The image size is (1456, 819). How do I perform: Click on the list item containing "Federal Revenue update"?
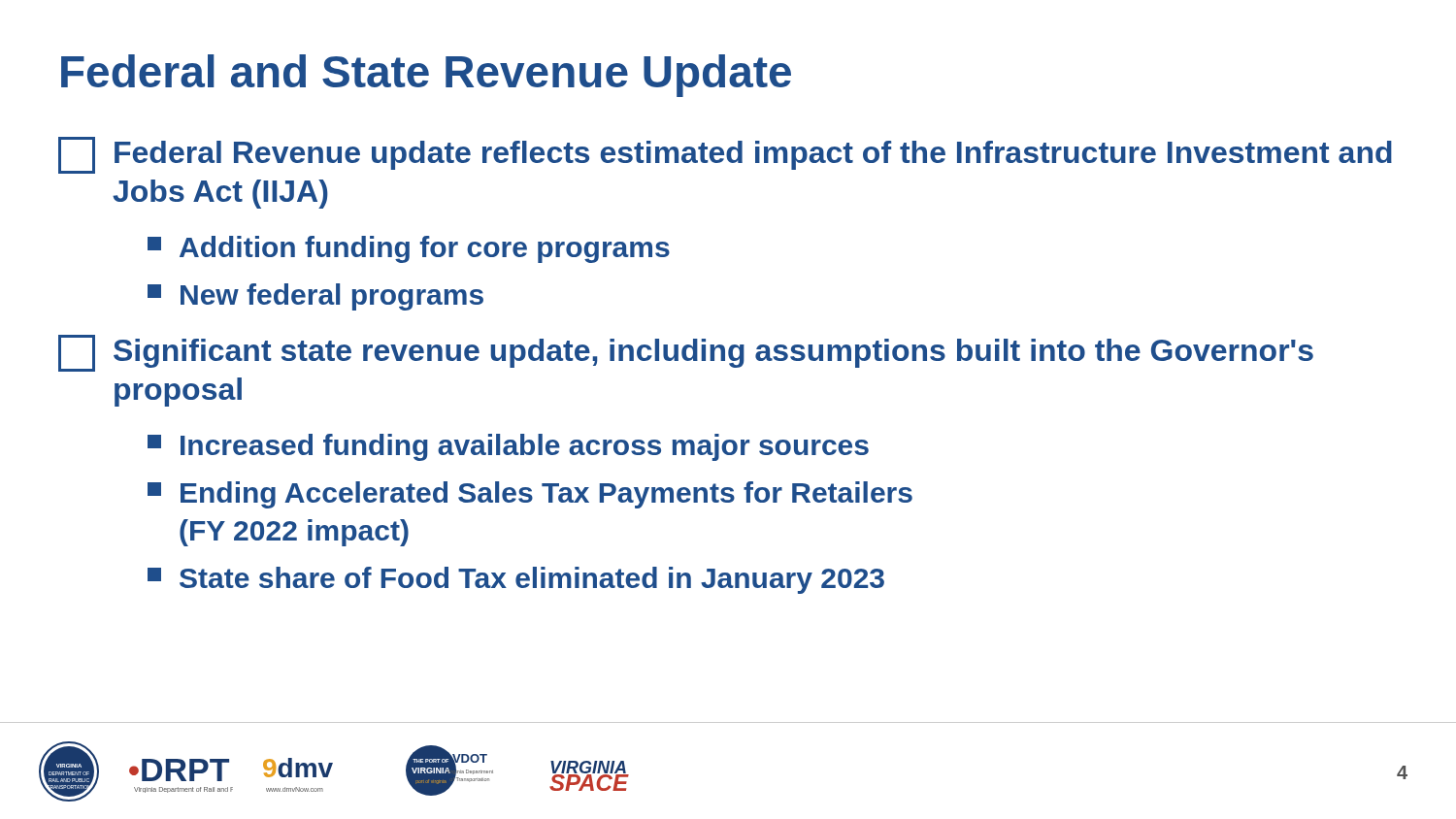pyautogui.click(x=728, y=172)
